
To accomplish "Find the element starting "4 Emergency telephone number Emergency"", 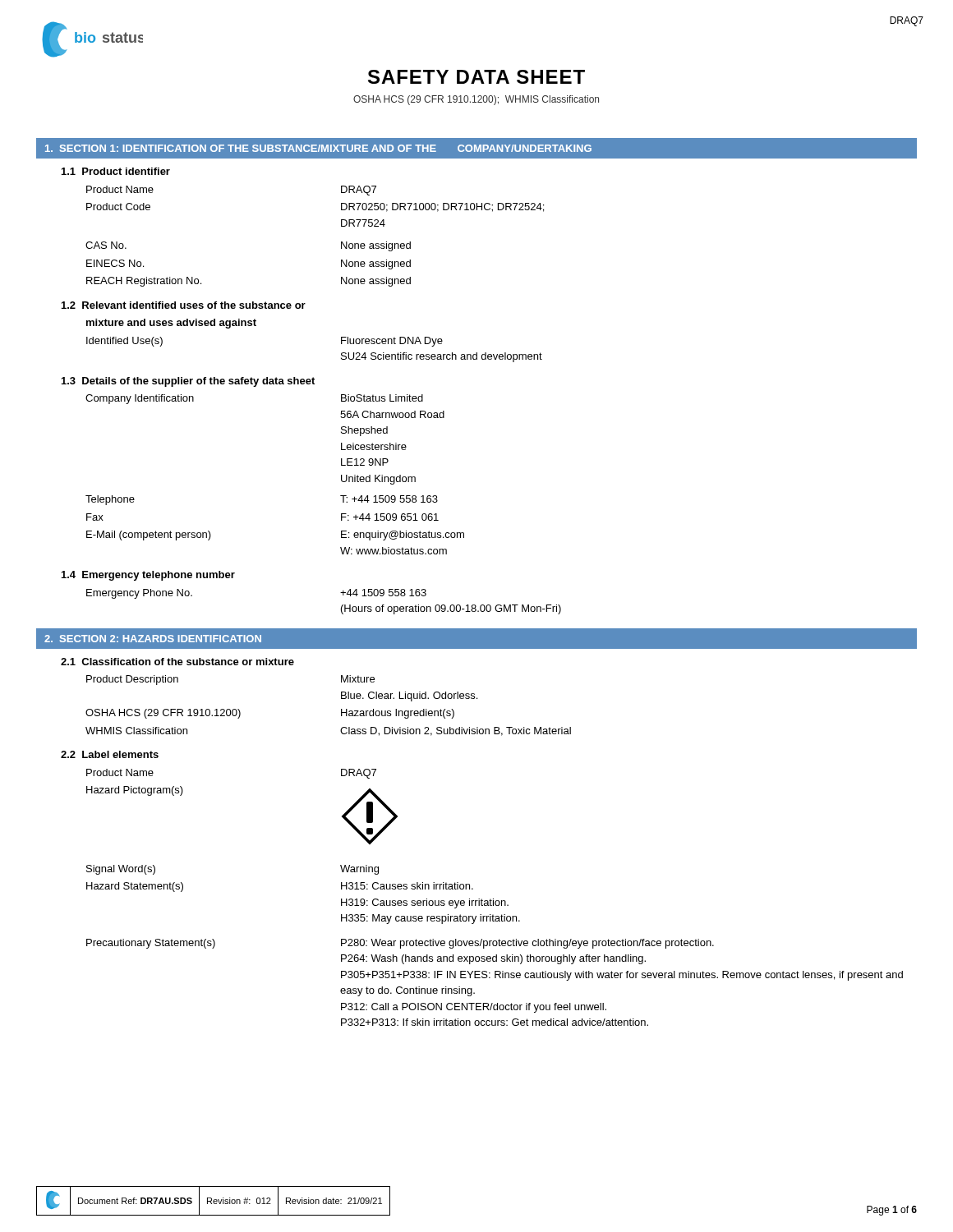I will 148,576.
